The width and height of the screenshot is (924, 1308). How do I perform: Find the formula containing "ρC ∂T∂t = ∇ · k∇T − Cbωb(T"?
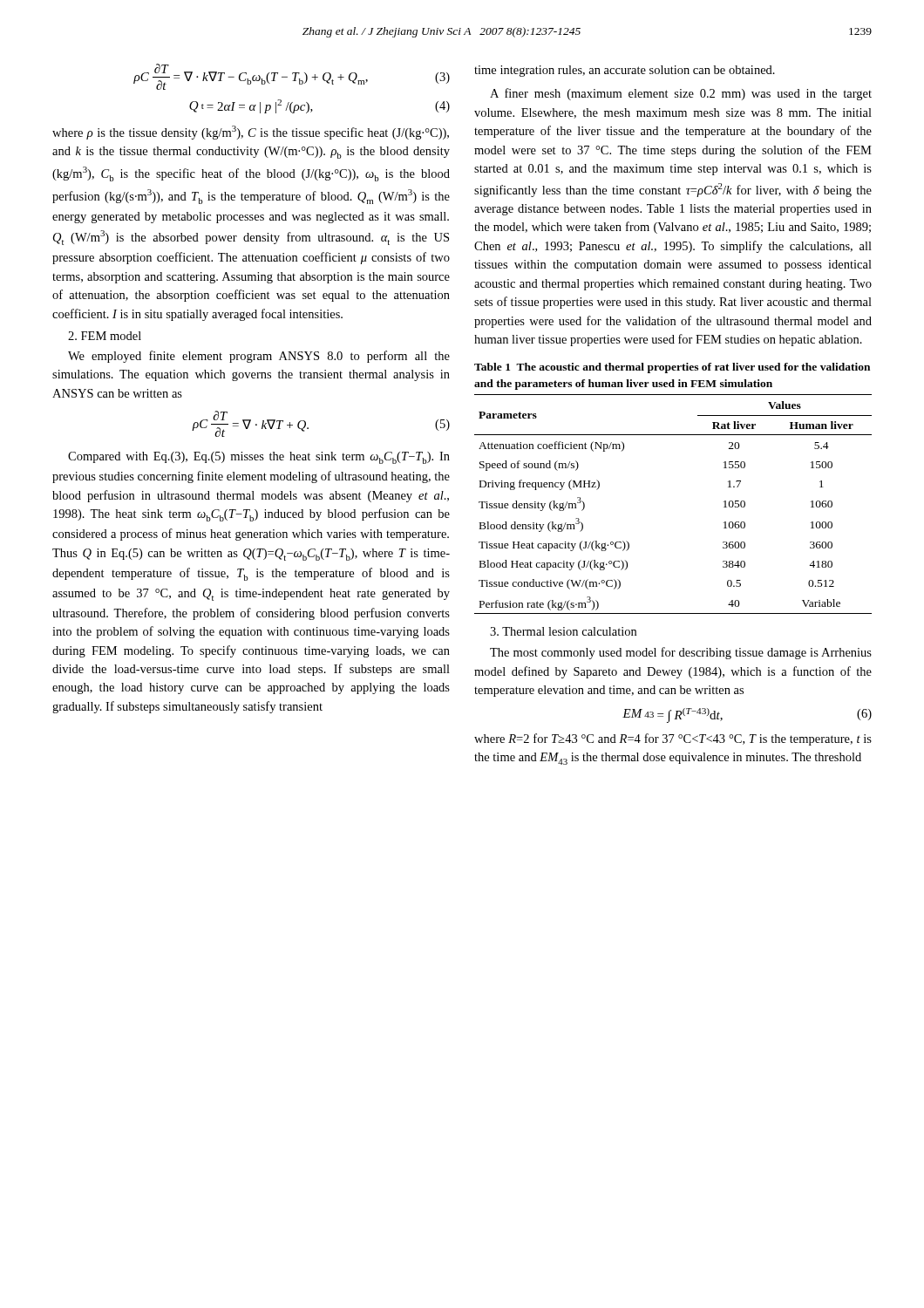pos(251,77)
